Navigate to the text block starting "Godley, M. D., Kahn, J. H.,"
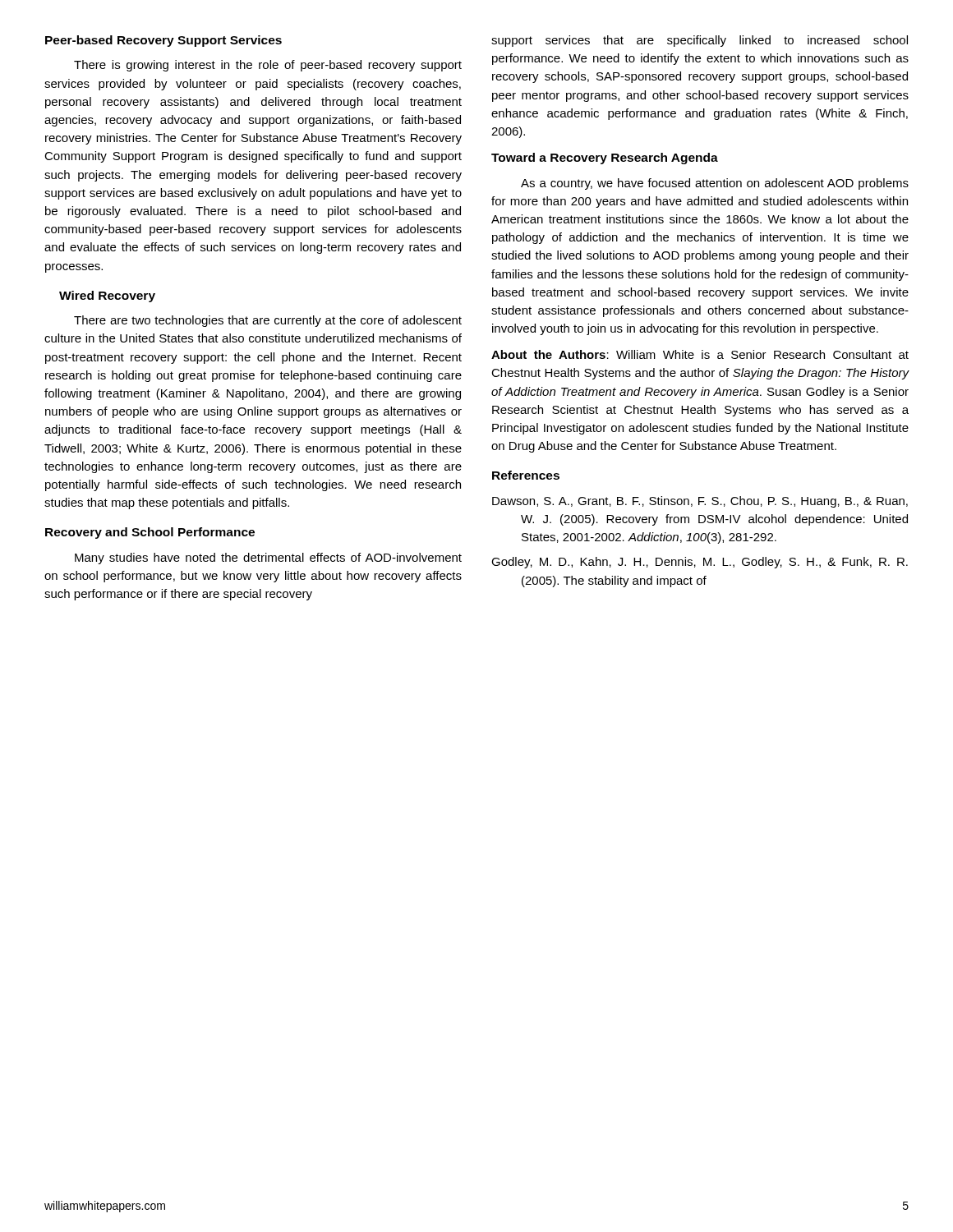 point(700,571)
